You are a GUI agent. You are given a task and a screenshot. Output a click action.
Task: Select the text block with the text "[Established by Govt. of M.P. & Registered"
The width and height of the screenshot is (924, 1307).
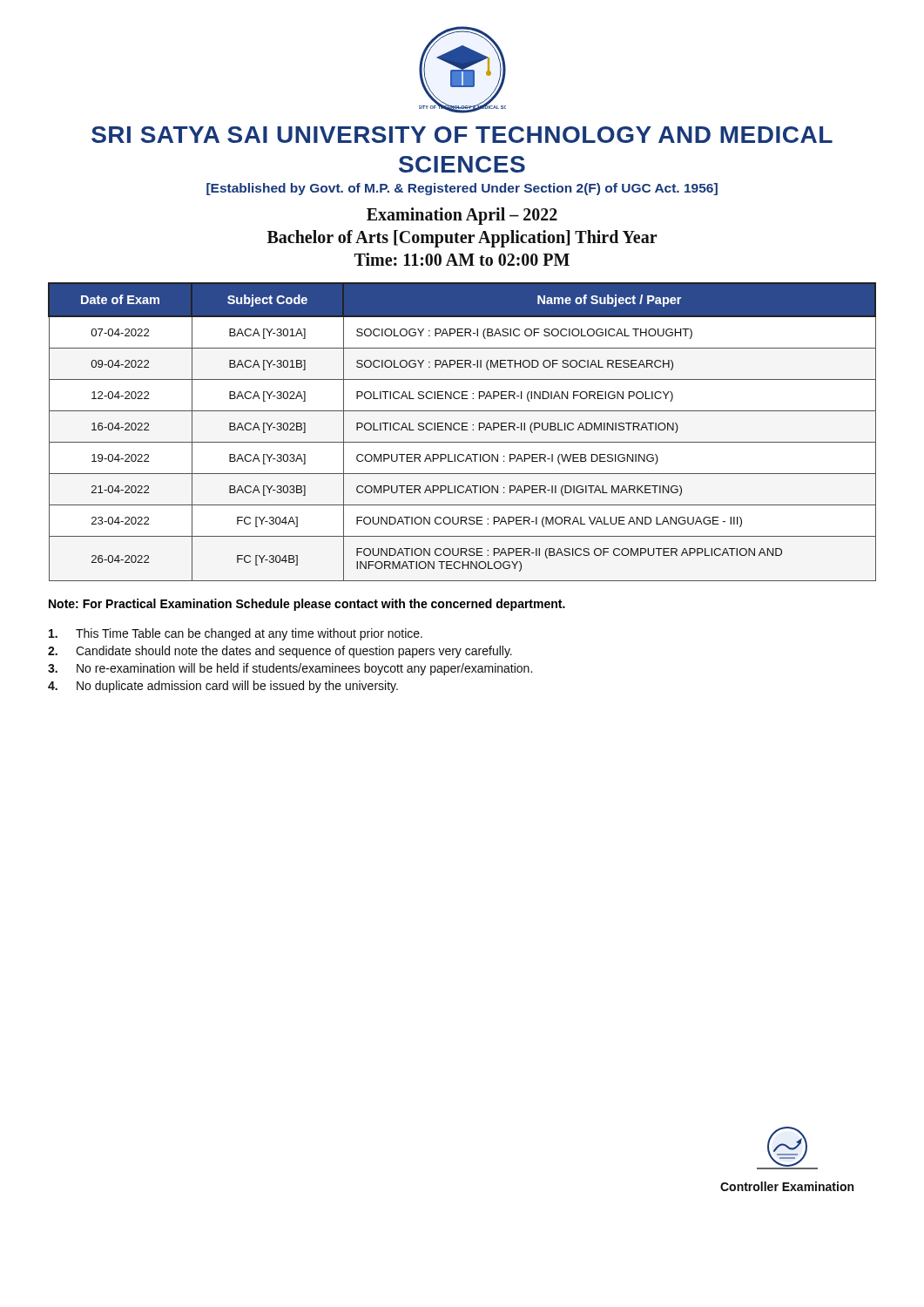click(462, 188)
